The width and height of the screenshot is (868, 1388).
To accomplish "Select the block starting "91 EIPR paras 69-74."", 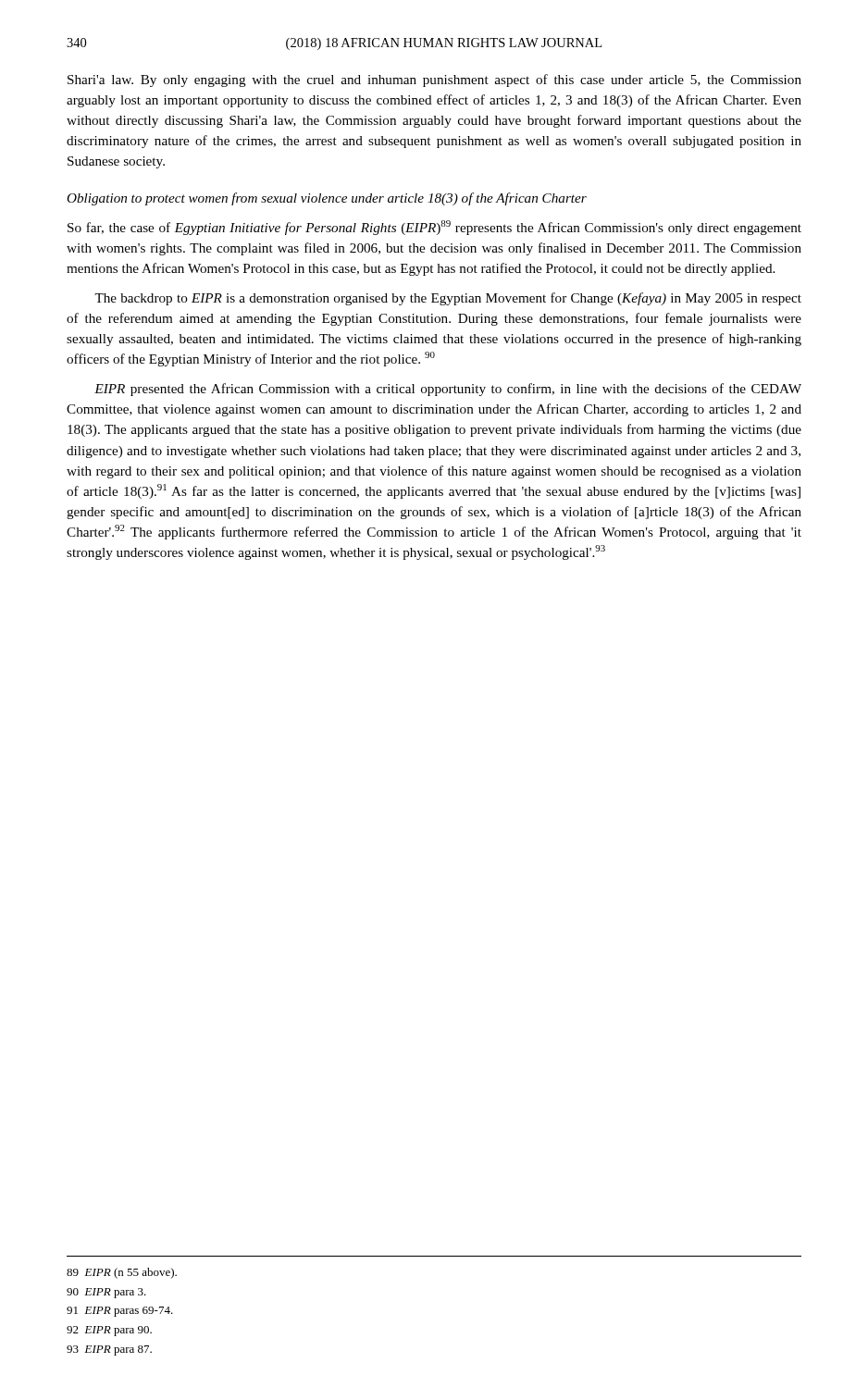I will click(x=120, y=1310).
